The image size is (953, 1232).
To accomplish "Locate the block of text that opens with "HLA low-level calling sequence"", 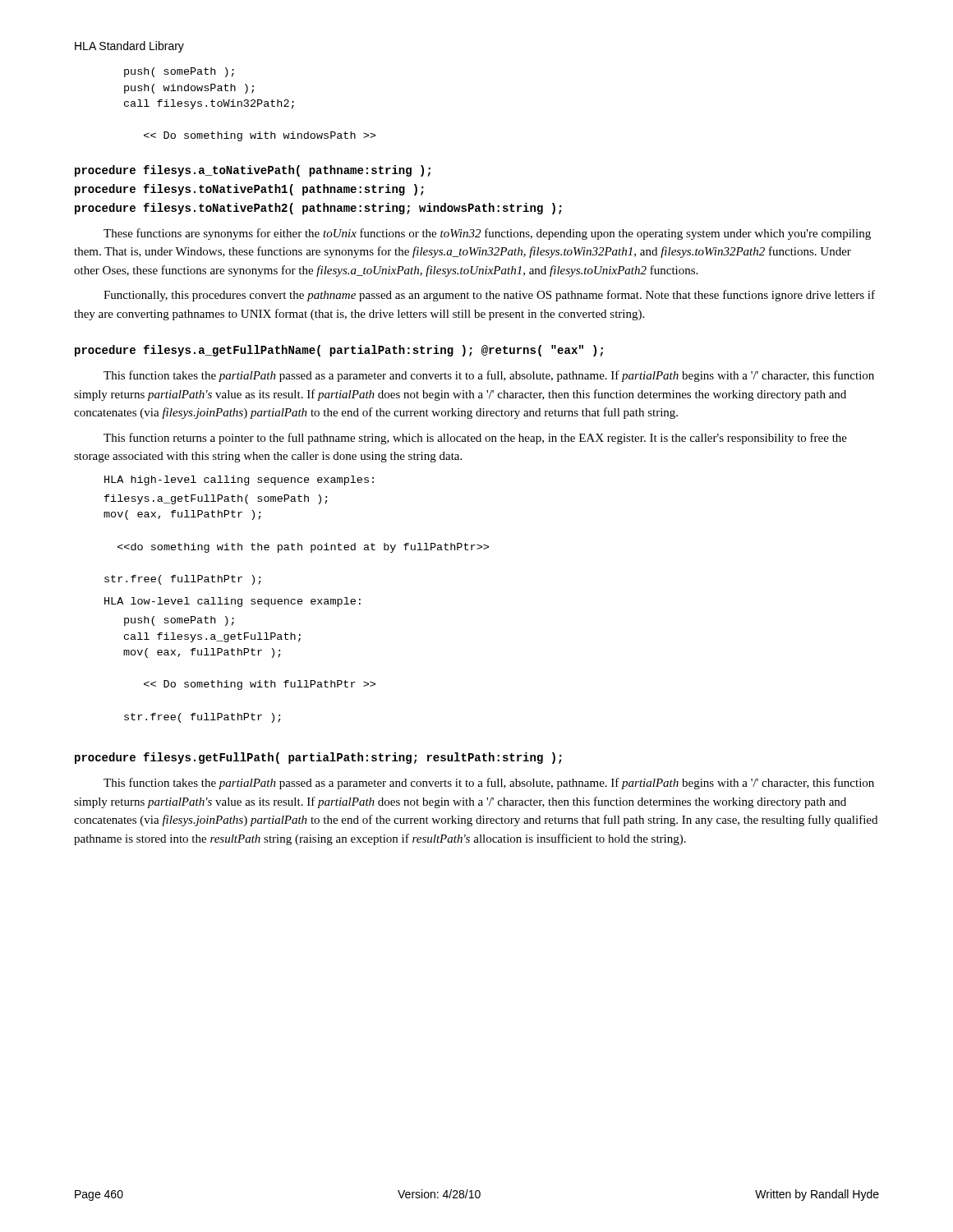I will pyautogui.click(x=232, y=602).
